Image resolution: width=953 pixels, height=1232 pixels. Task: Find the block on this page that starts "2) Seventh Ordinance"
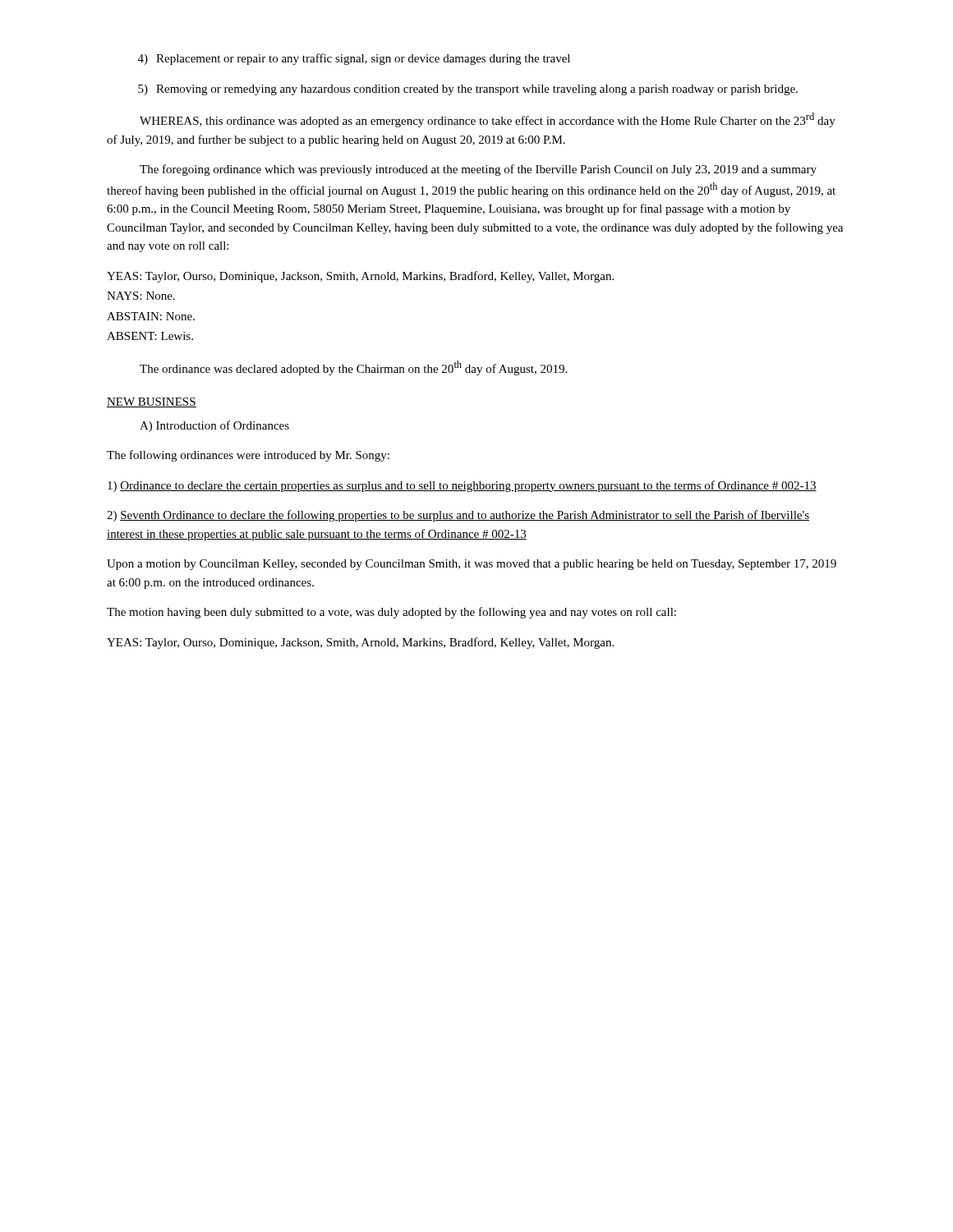(x=476, y=524)
